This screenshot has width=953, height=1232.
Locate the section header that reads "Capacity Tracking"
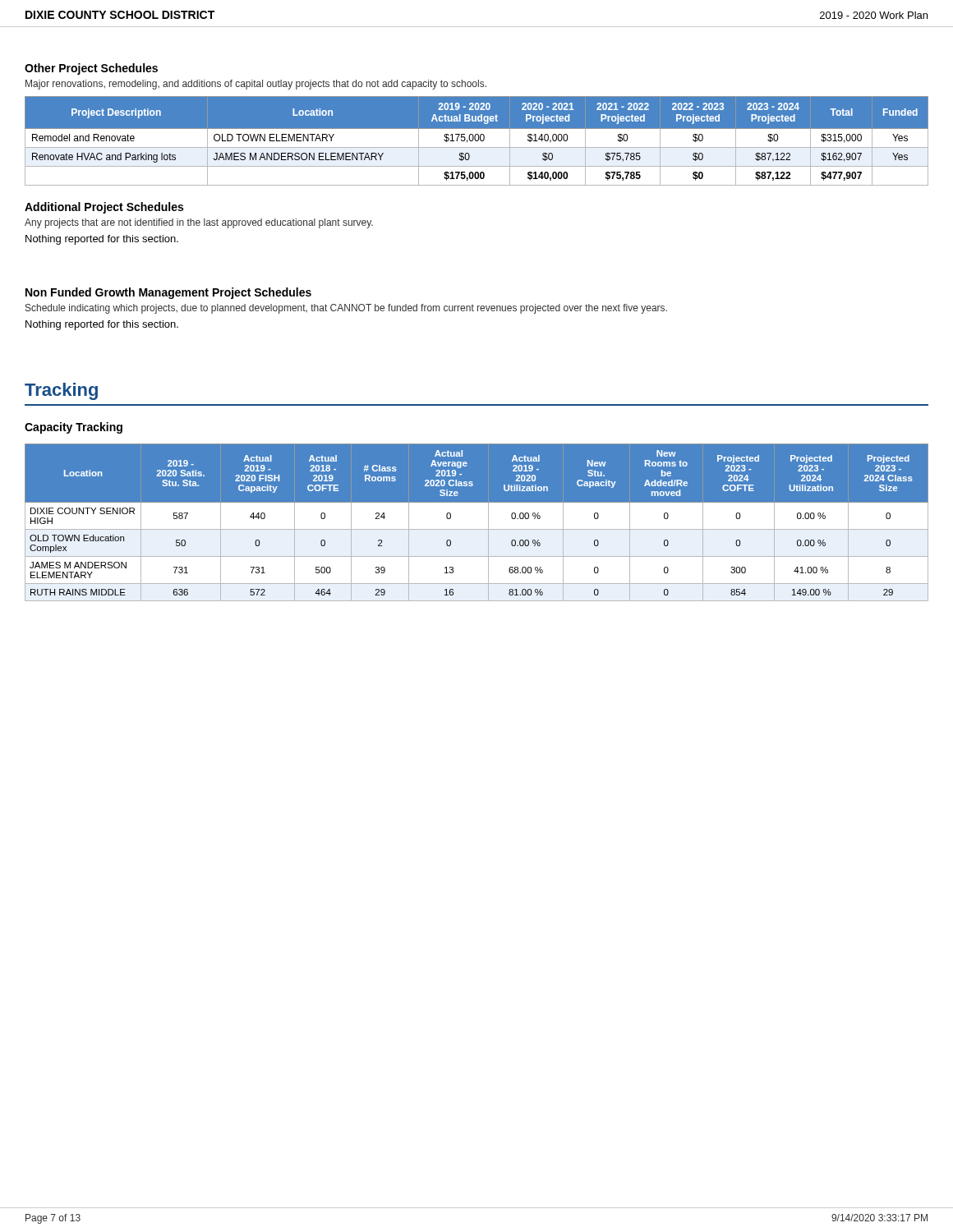click(74, 427)
